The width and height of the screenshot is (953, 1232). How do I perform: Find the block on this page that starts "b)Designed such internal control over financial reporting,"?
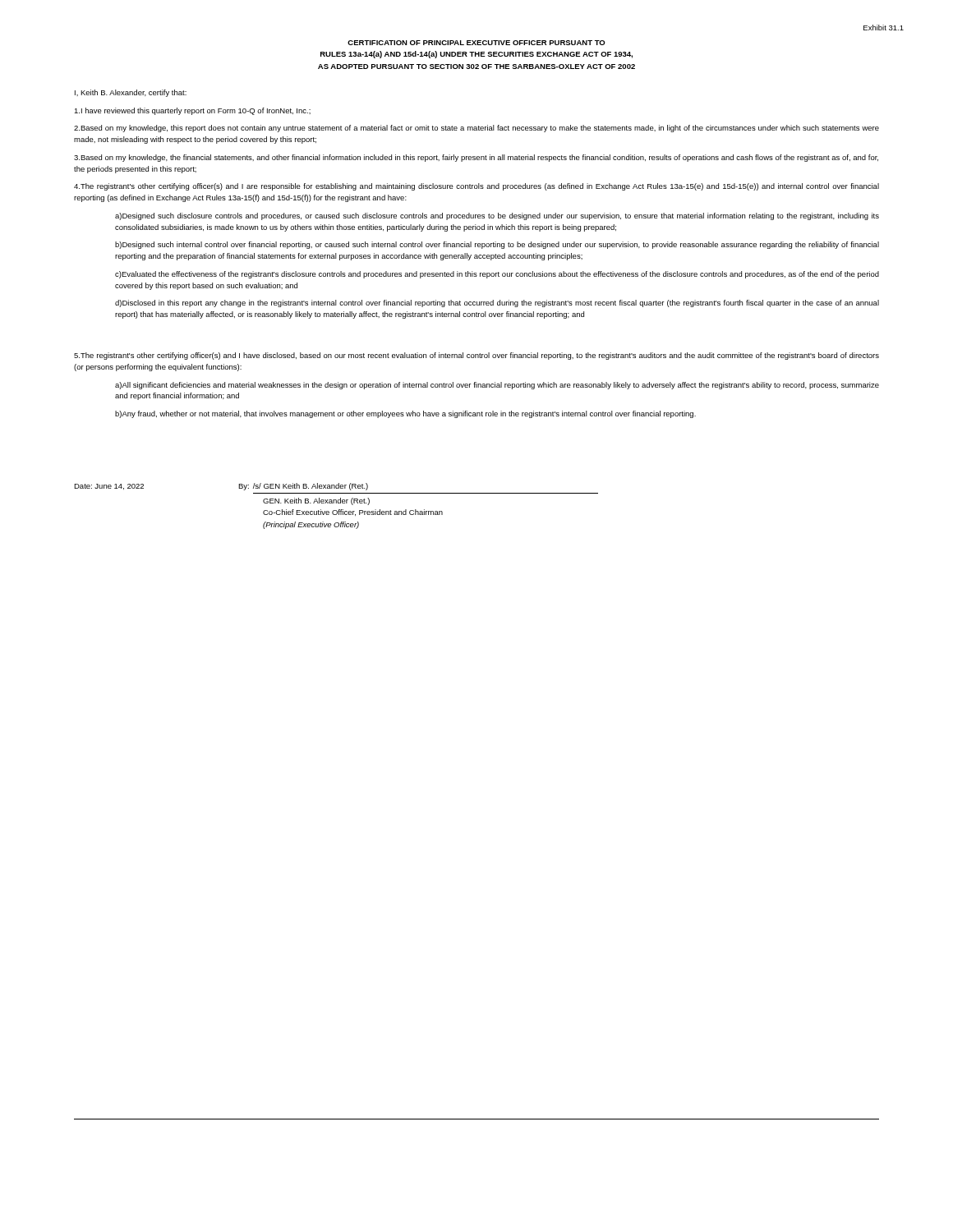497,250
